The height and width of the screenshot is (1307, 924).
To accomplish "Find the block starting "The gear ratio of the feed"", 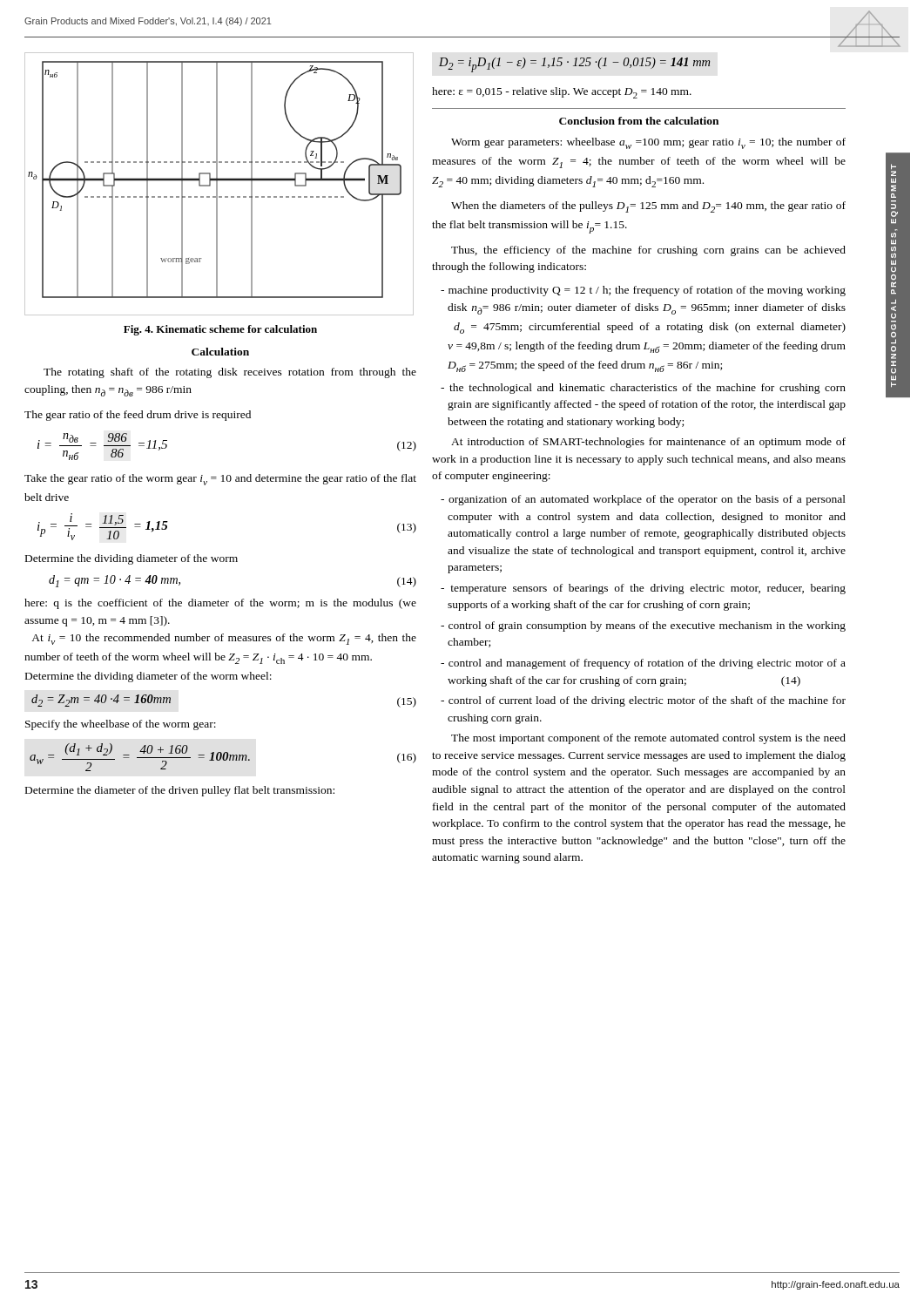I will [x=138, y=414].
